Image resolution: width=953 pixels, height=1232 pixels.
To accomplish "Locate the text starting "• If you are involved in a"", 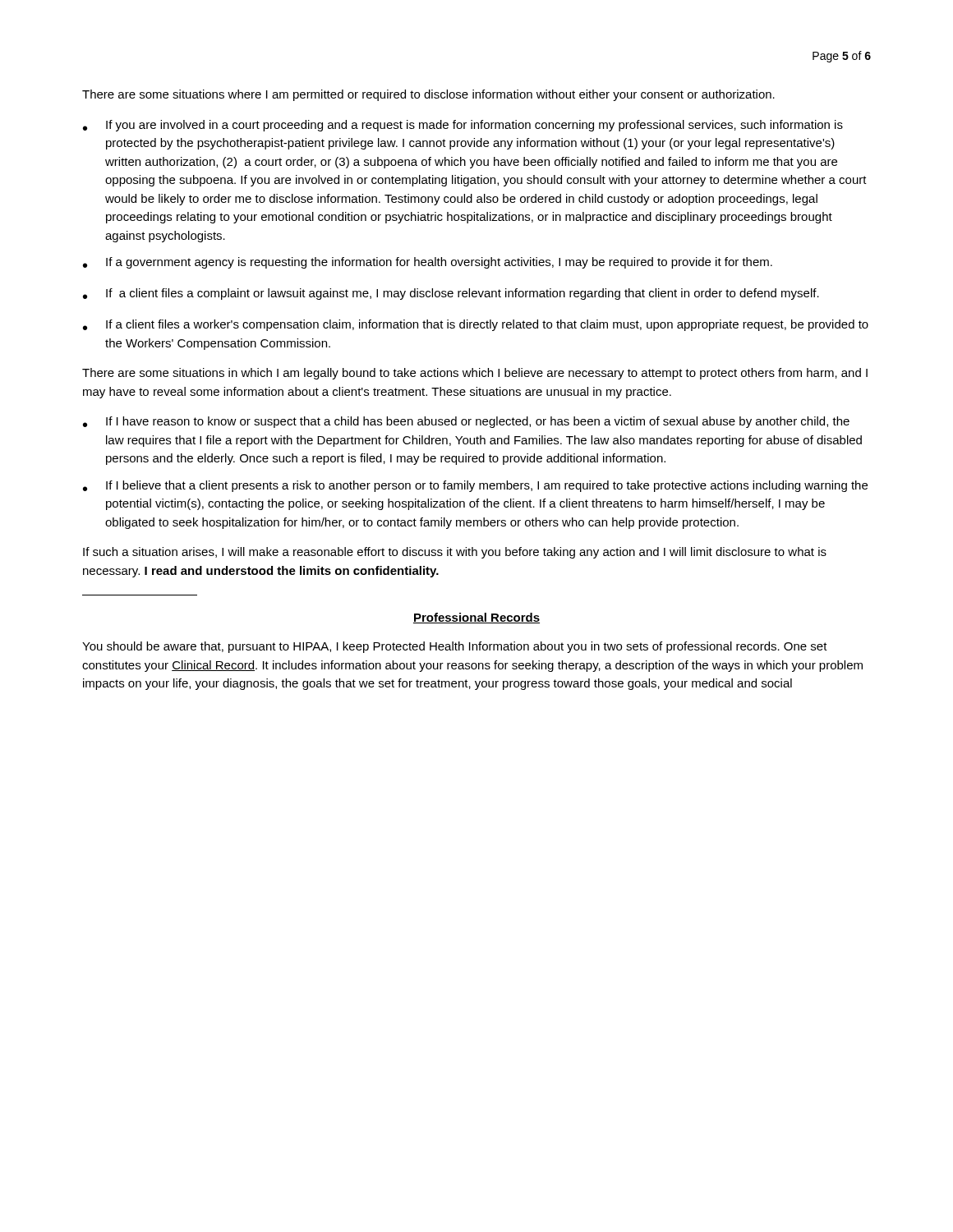I will point(476,180).
